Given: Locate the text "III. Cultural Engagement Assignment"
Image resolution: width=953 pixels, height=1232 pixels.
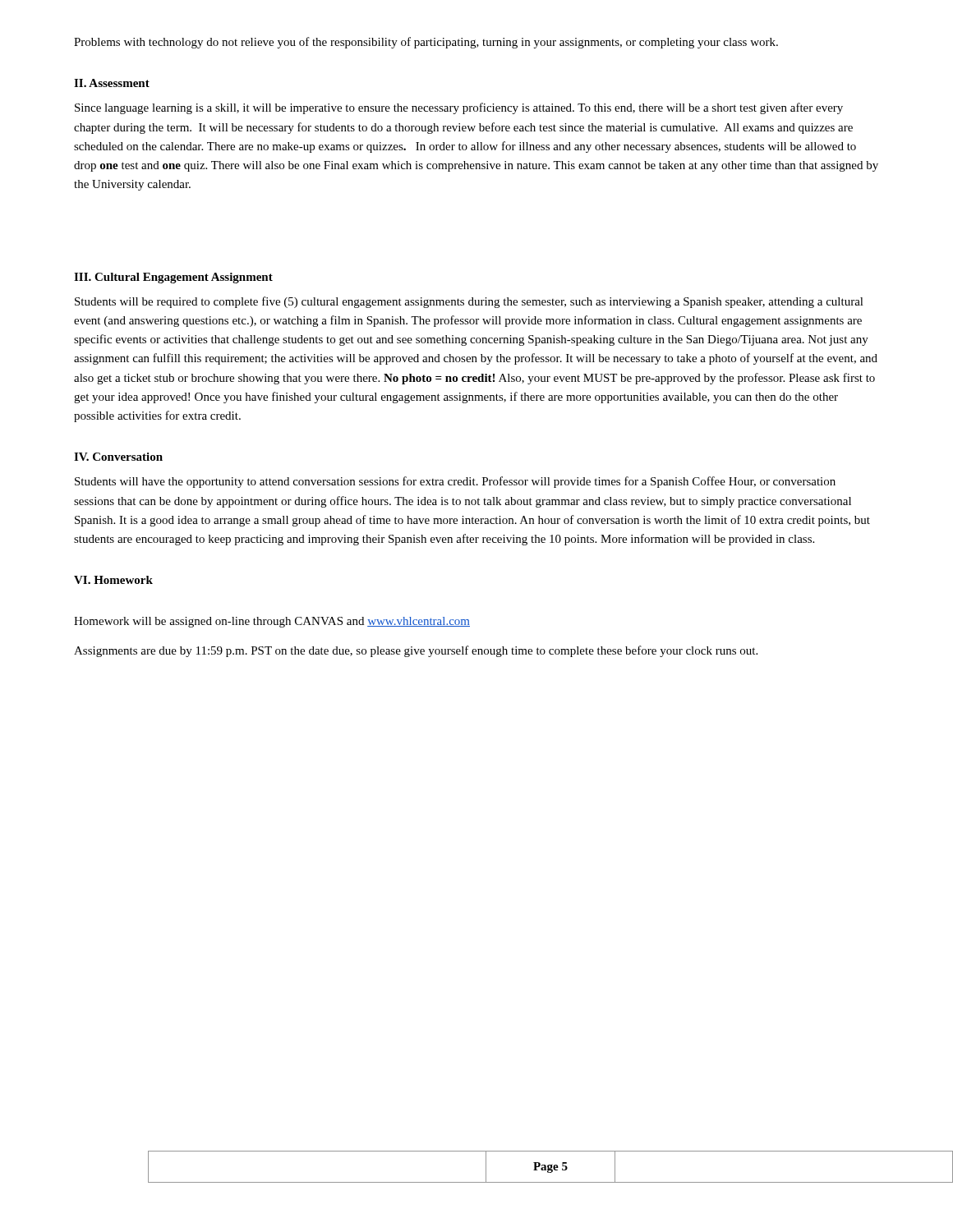Looking at the screenshot, I should pos(173,276).
